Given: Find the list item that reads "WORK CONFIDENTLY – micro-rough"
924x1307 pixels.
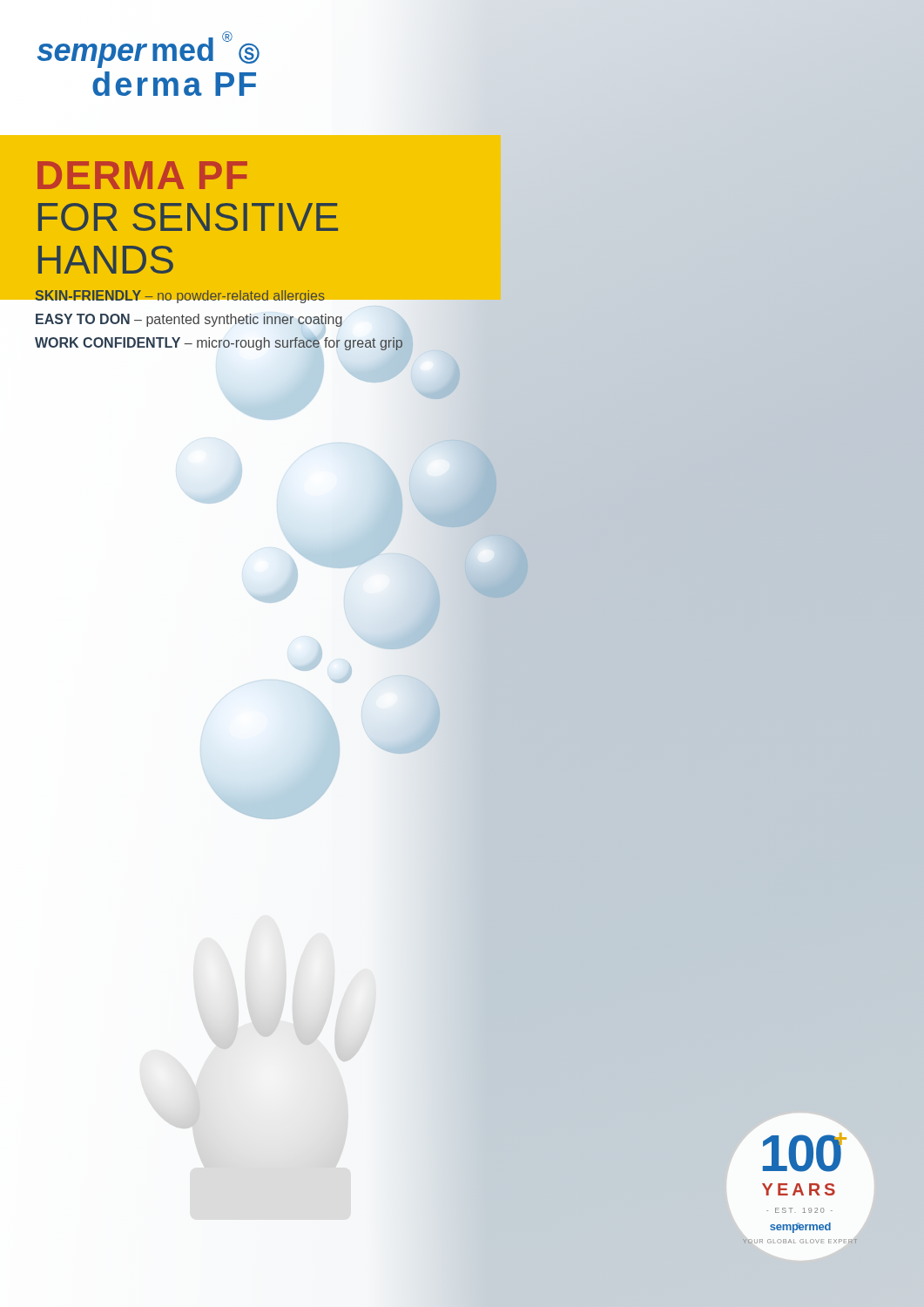Looking at the screenshot, I should point(219,343).
